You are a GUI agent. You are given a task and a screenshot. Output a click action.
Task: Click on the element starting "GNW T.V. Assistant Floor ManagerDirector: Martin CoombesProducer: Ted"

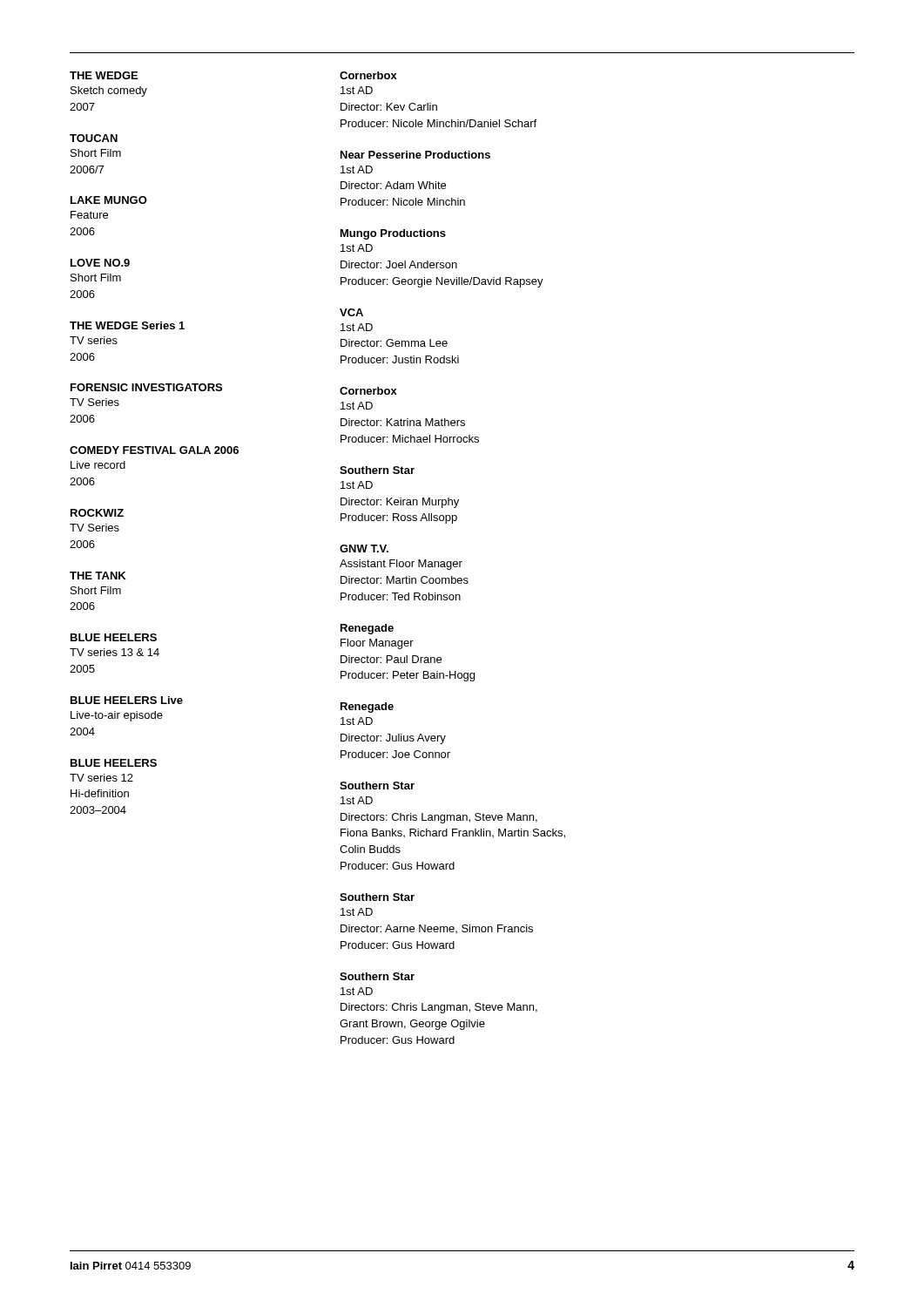[364, 549]
